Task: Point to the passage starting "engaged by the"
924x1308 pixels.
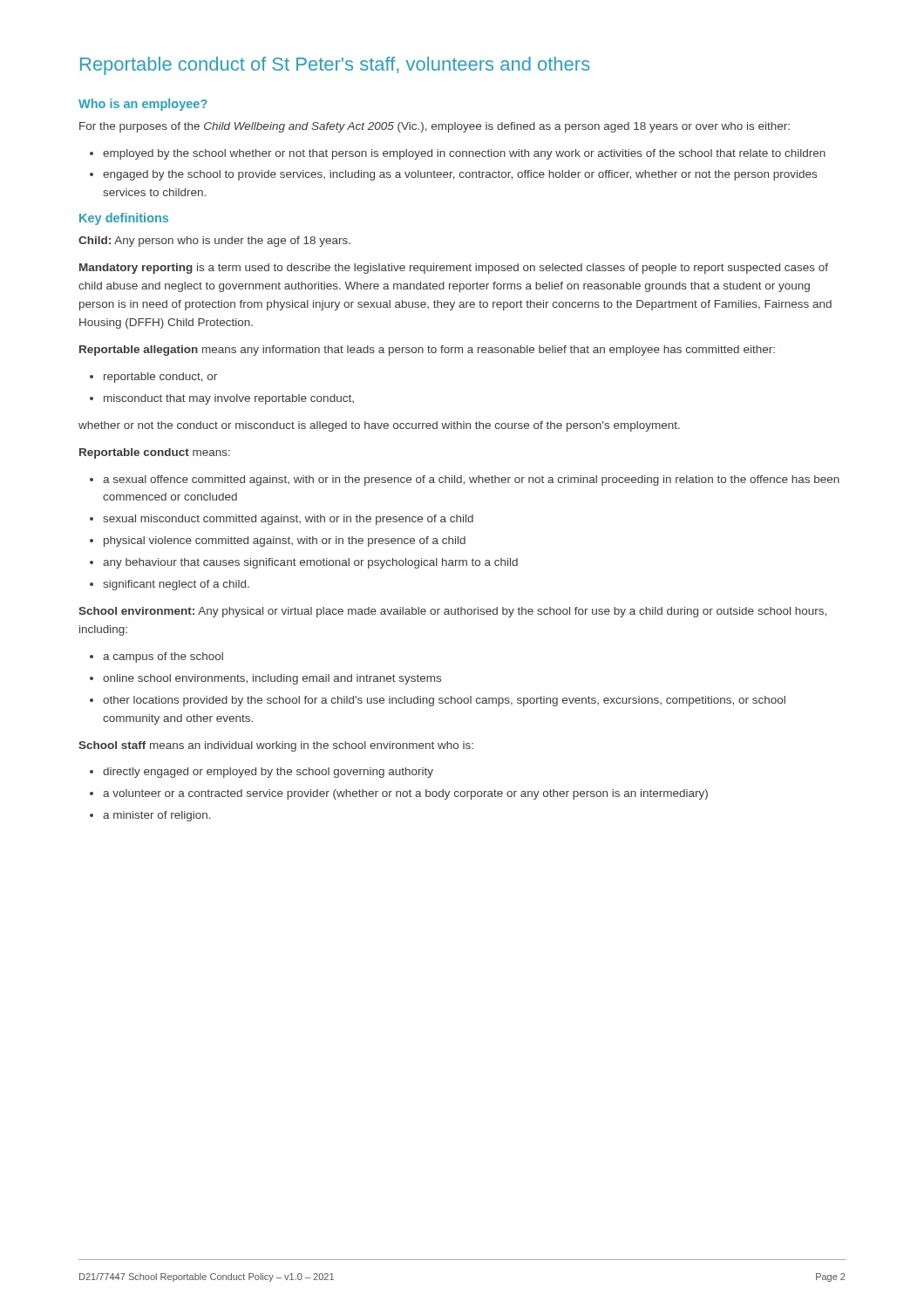Action: point(462,184)
